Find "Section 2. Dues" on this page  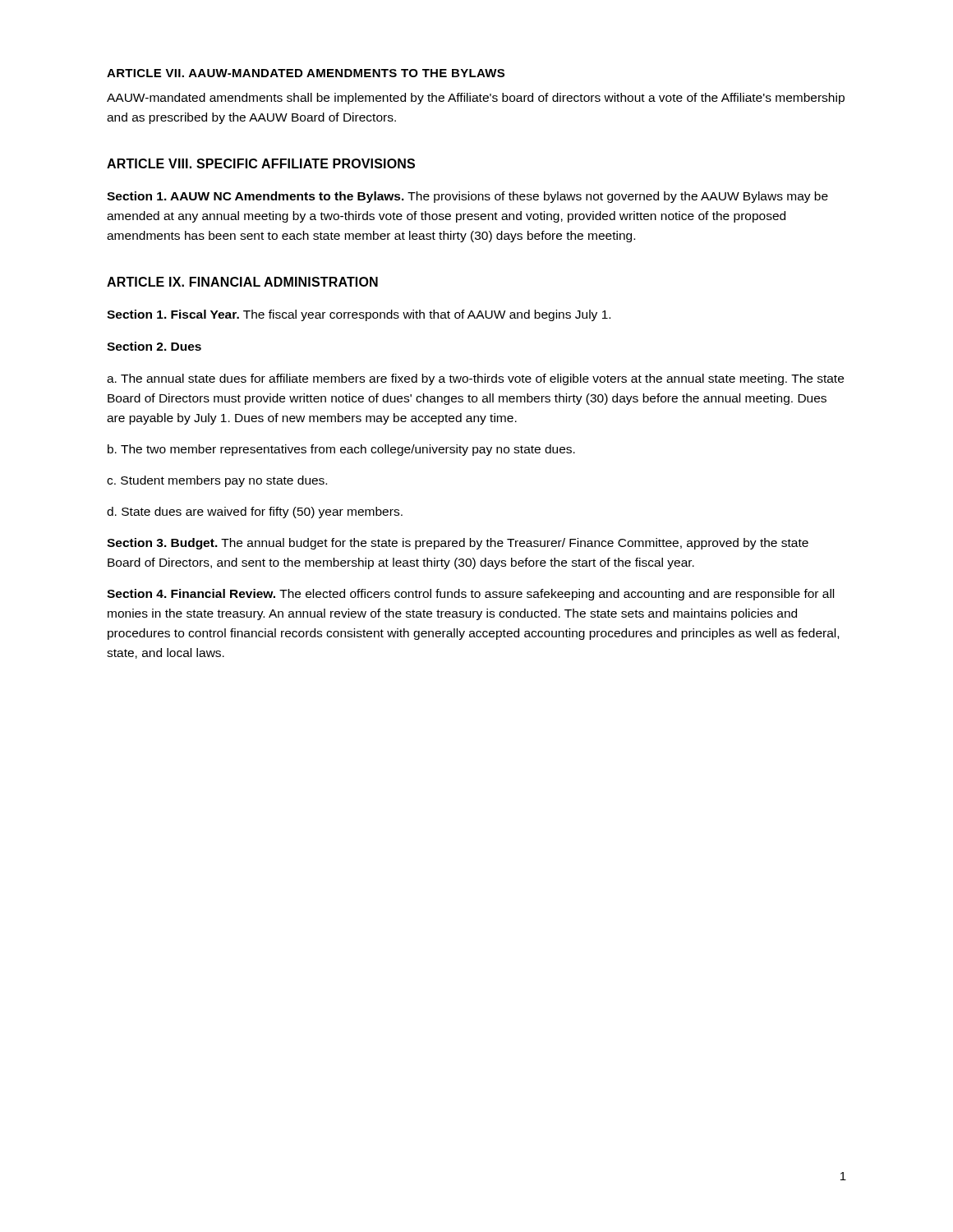pos(154,346)
